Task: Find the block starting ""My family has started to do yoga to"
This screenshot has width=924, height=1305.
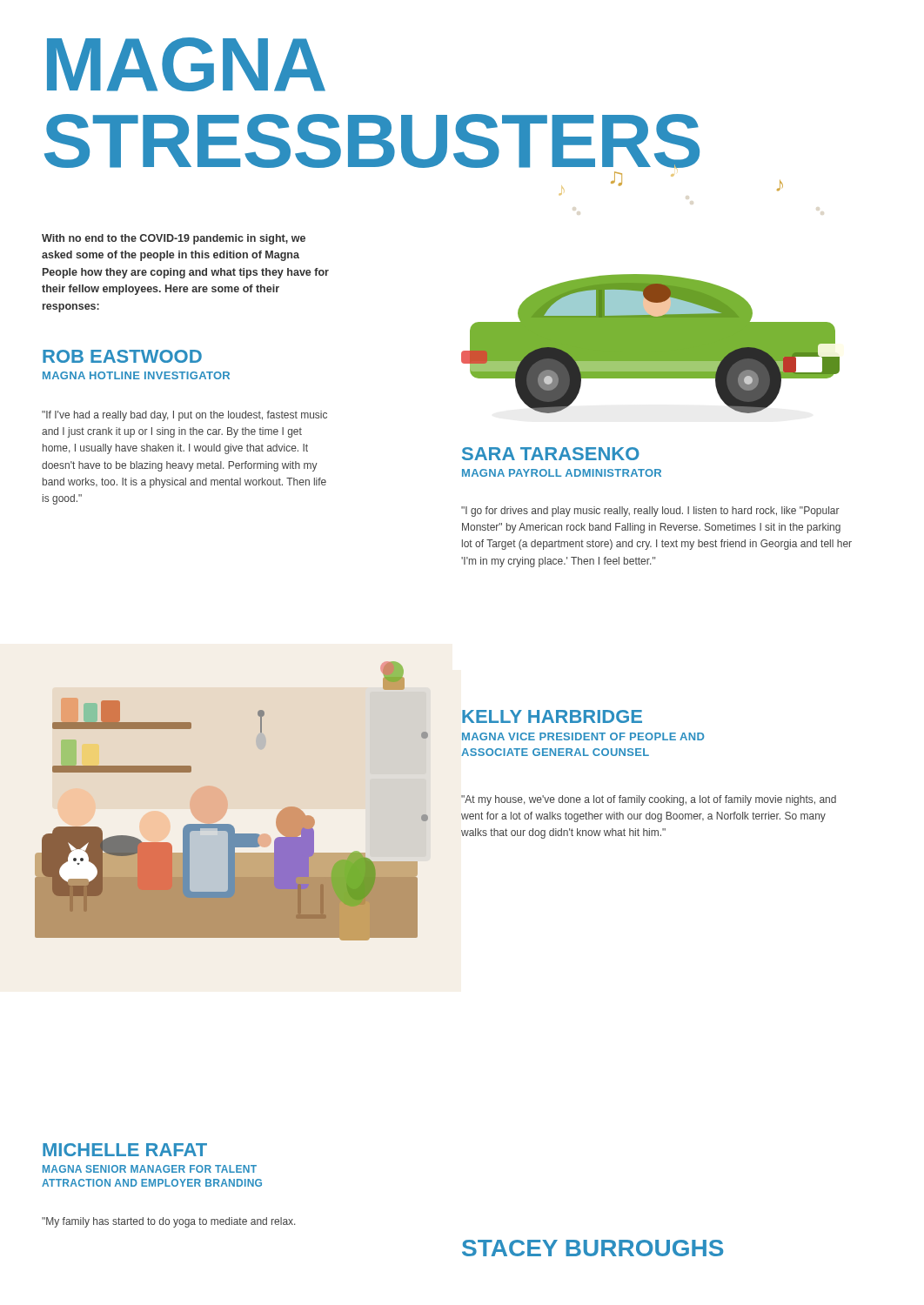Action: coord(169,1221)
